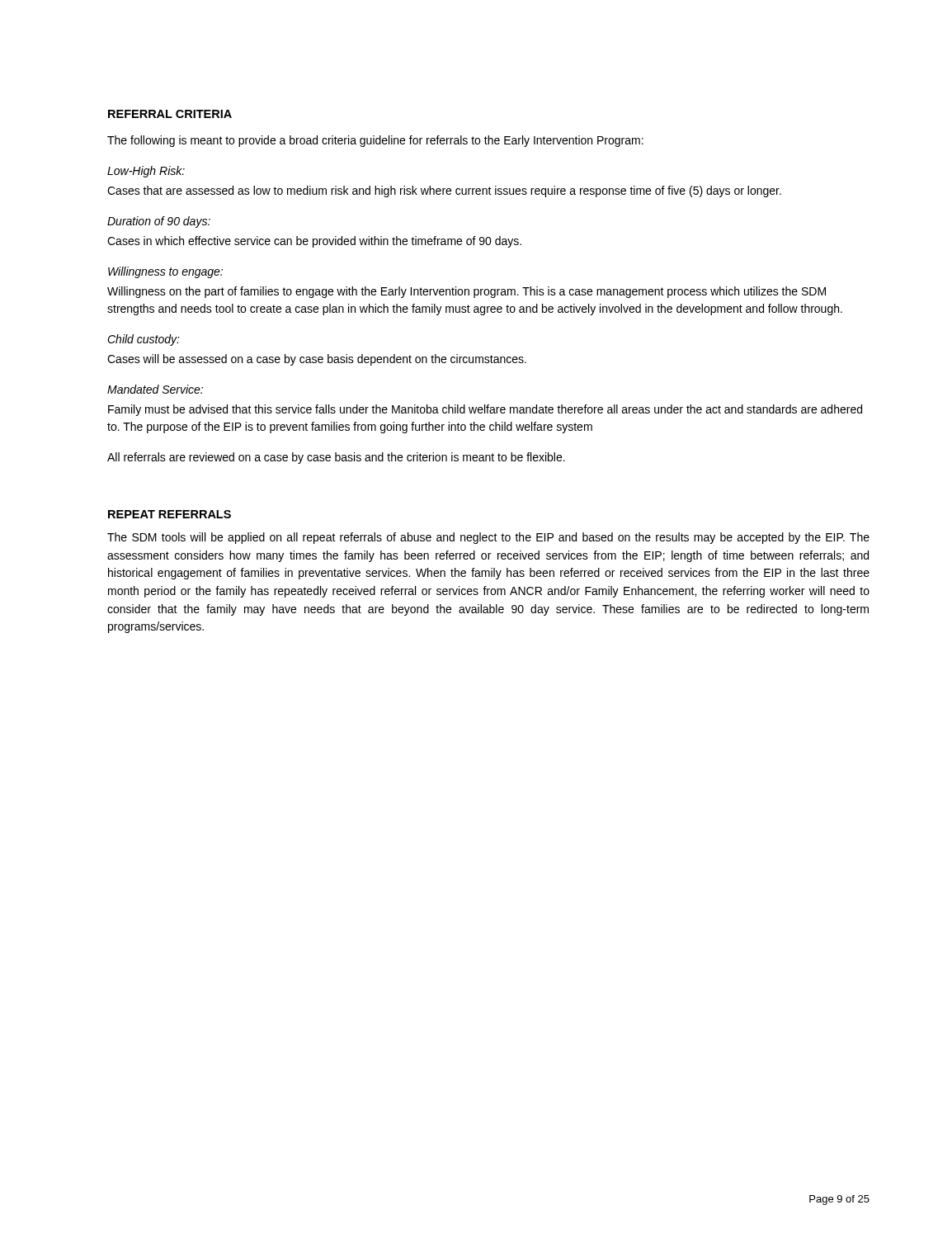Select the block starting "REPEAT REFERRALS"

tap(169, 514)
